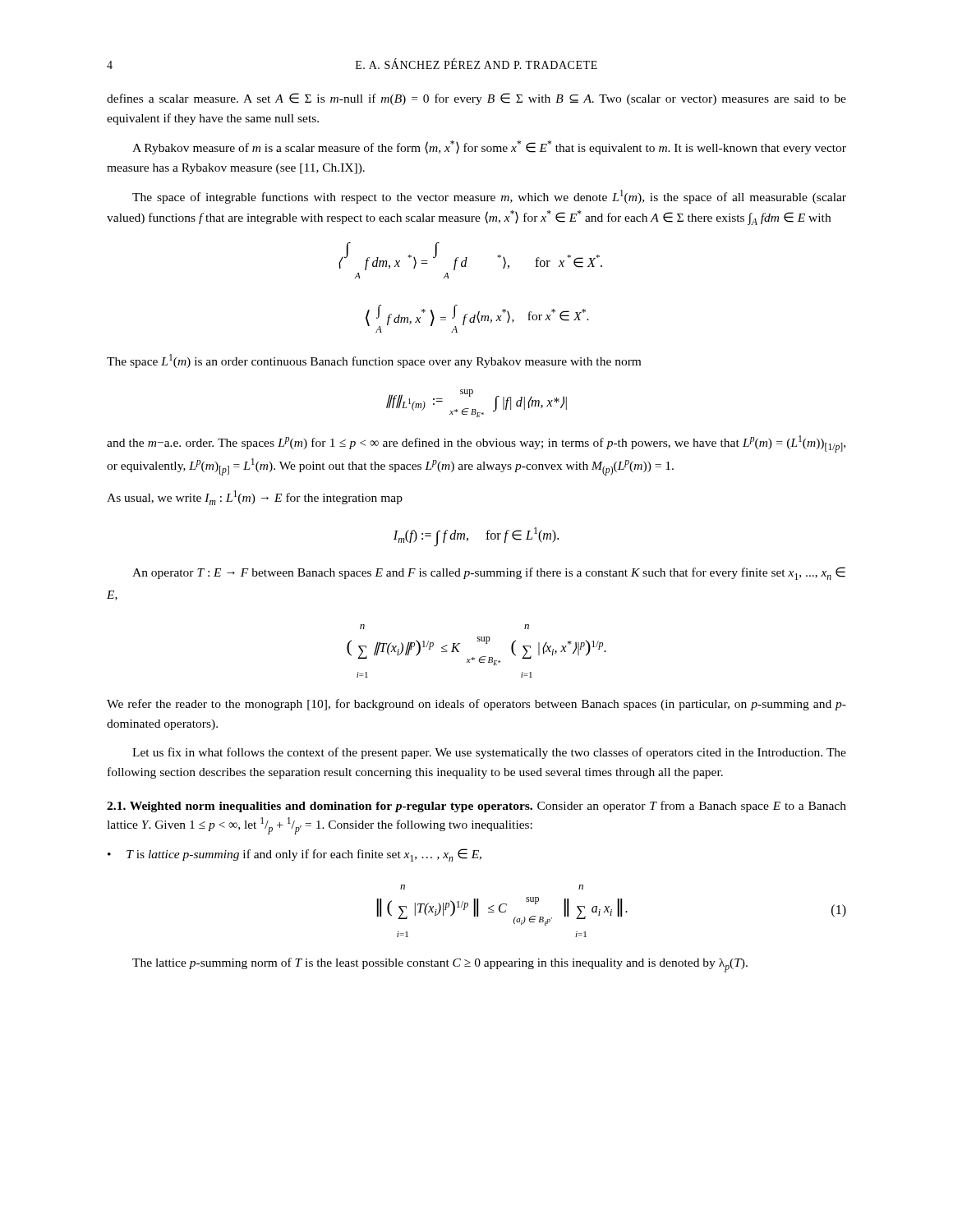Select the text block that reads "As usual, we"
The width and height of the screenshot is (953, 1232).
coord(255,498)
